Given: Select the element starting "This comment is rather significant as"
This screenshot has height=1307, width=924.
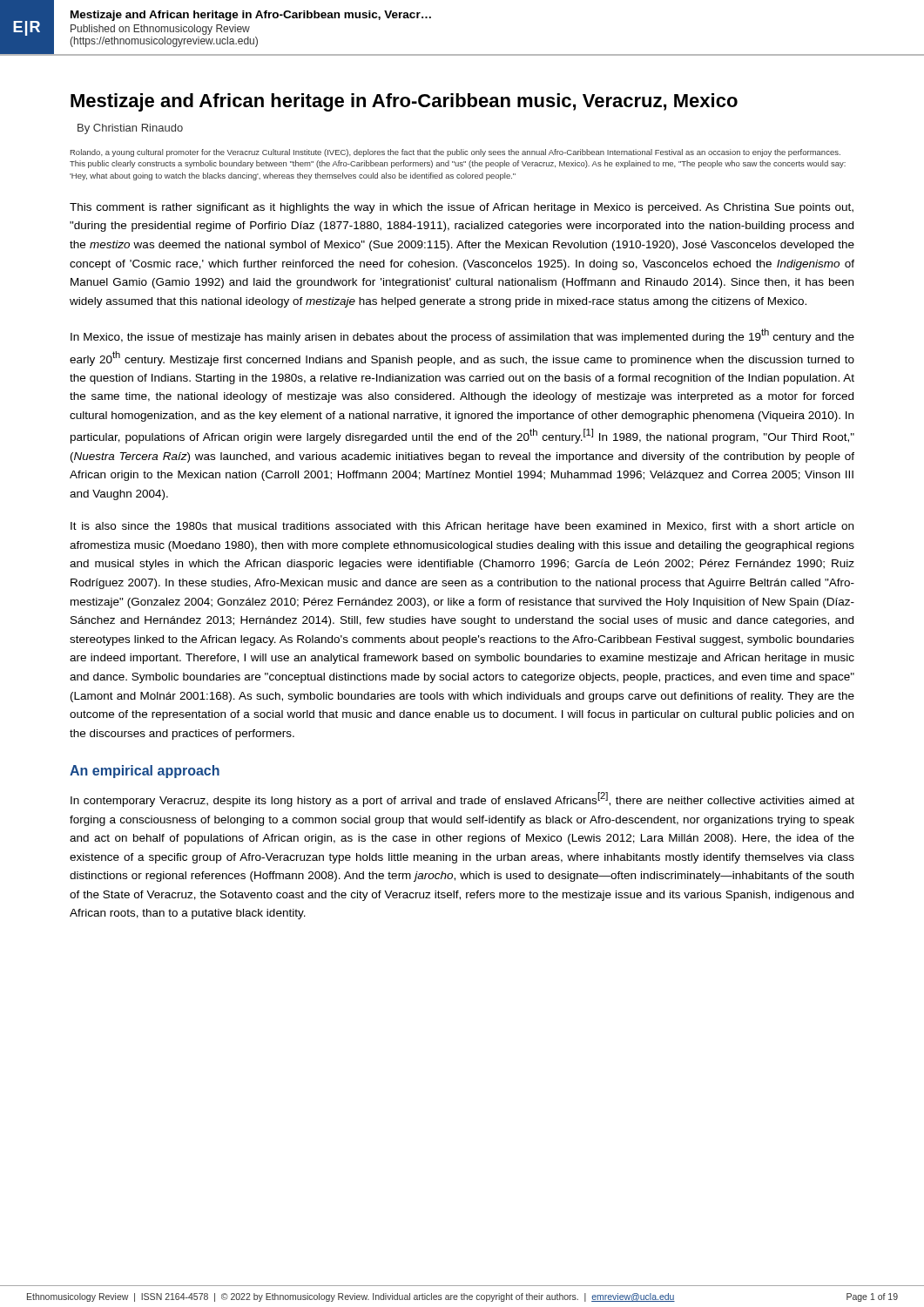Looking at the screenshot, I should pos(462,254).
